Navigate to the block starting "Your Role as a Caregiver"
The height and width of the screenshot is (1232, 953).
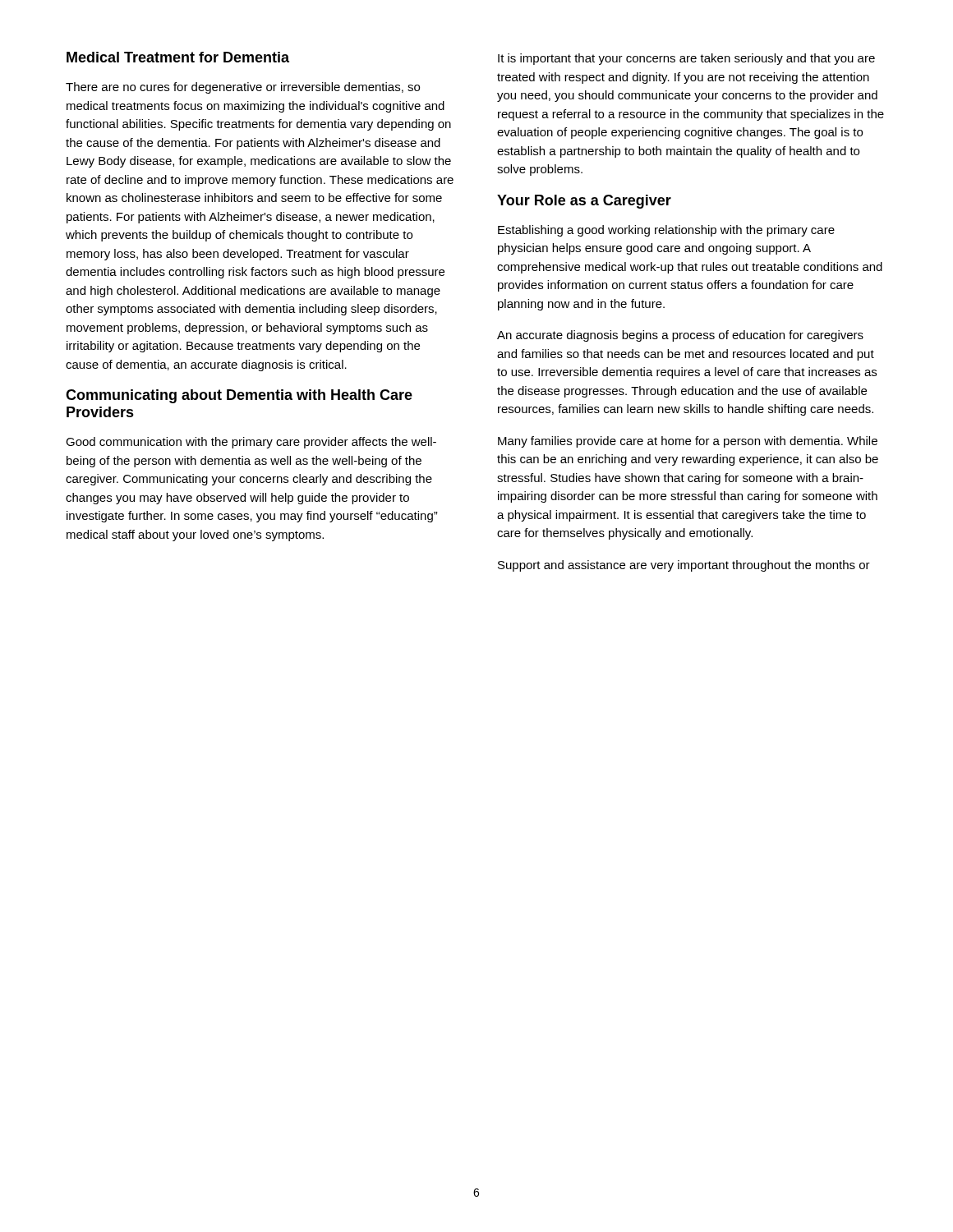click(x=584, y=202)
